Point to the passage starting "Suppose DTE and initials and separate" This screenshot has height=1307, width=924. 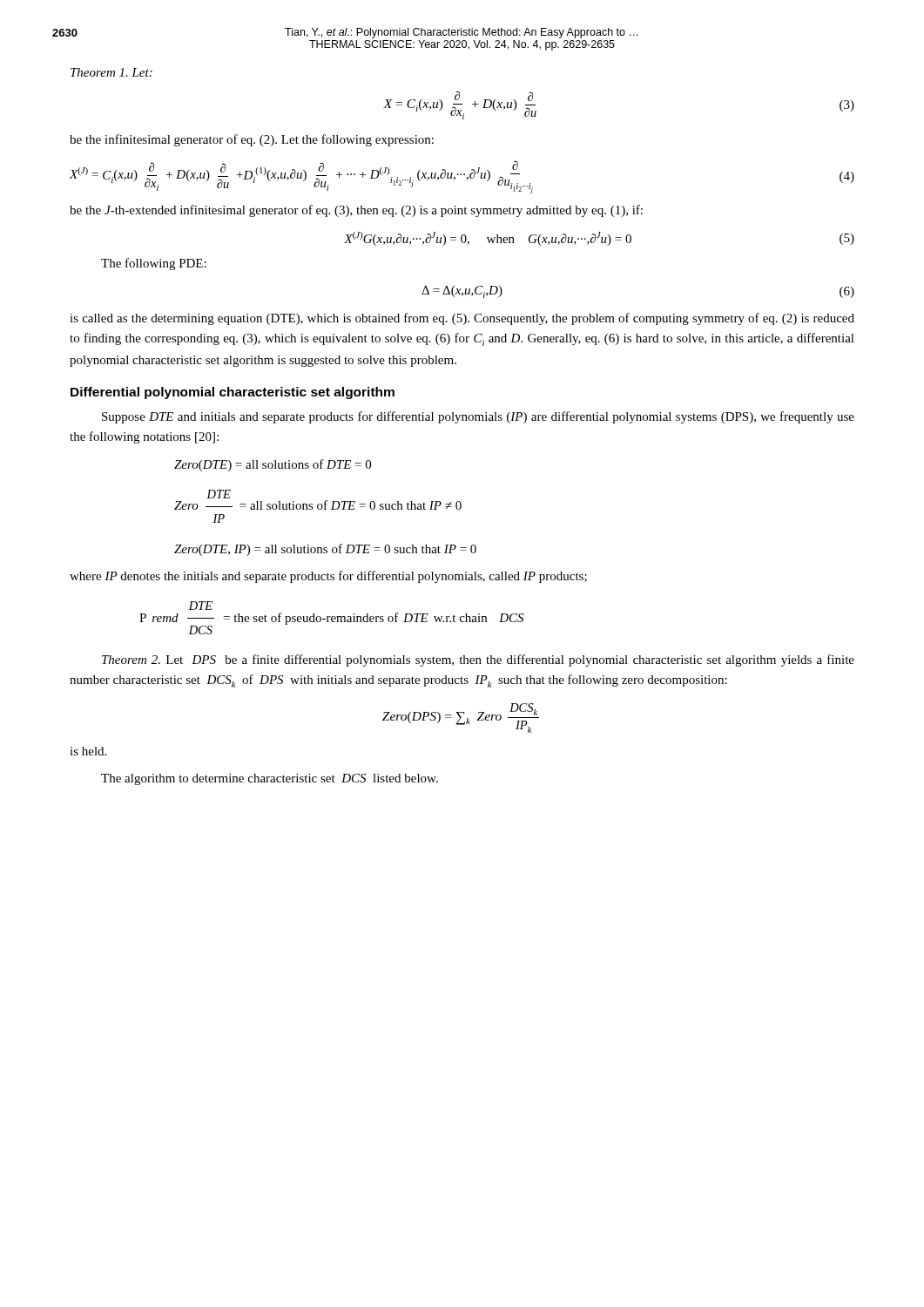point(462,426)
